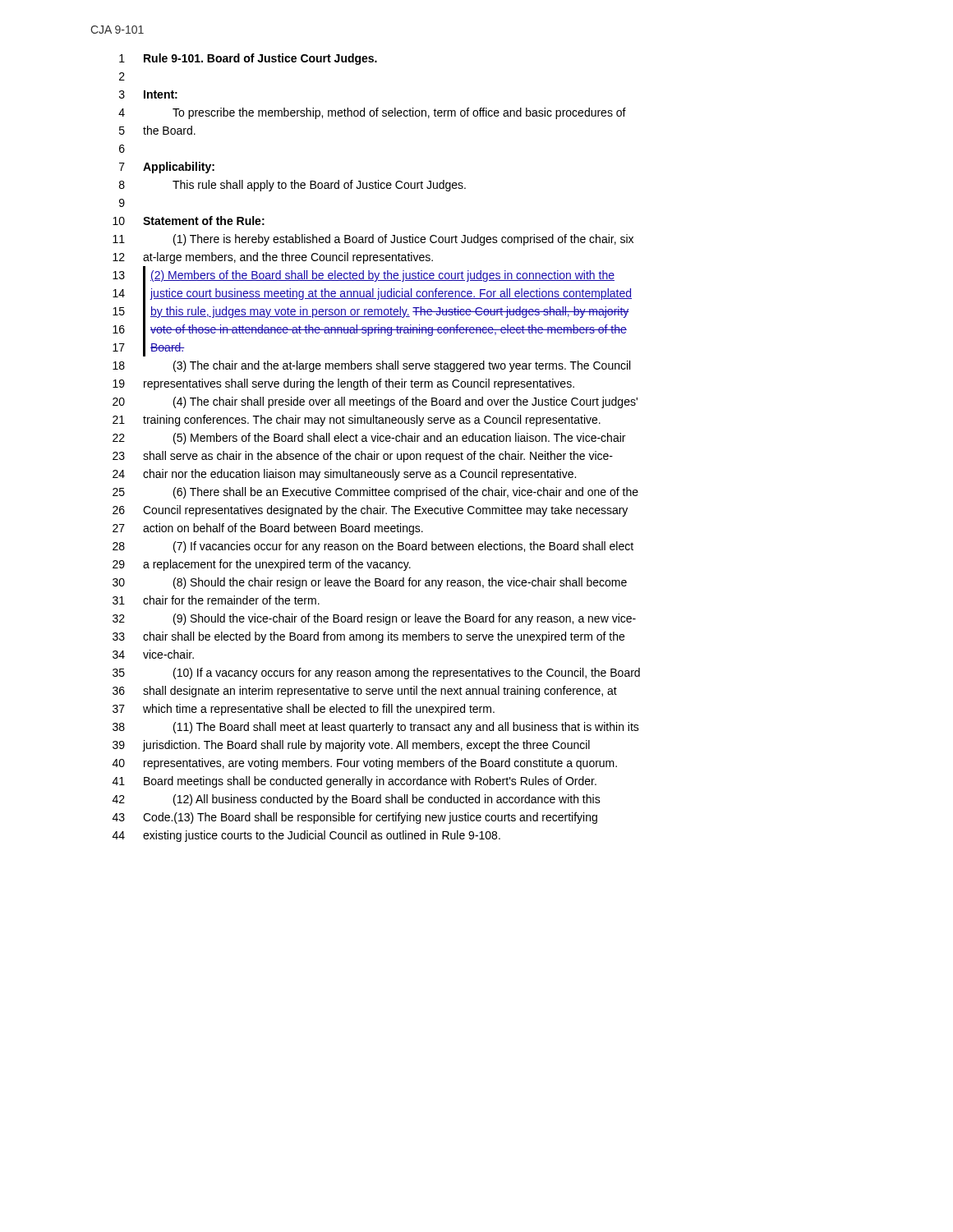The width and height of the screenshot is (953, 1232).
Task: Find the region starting "4 To prescribe the membership, method of"
Action: (x=460, y=122)
